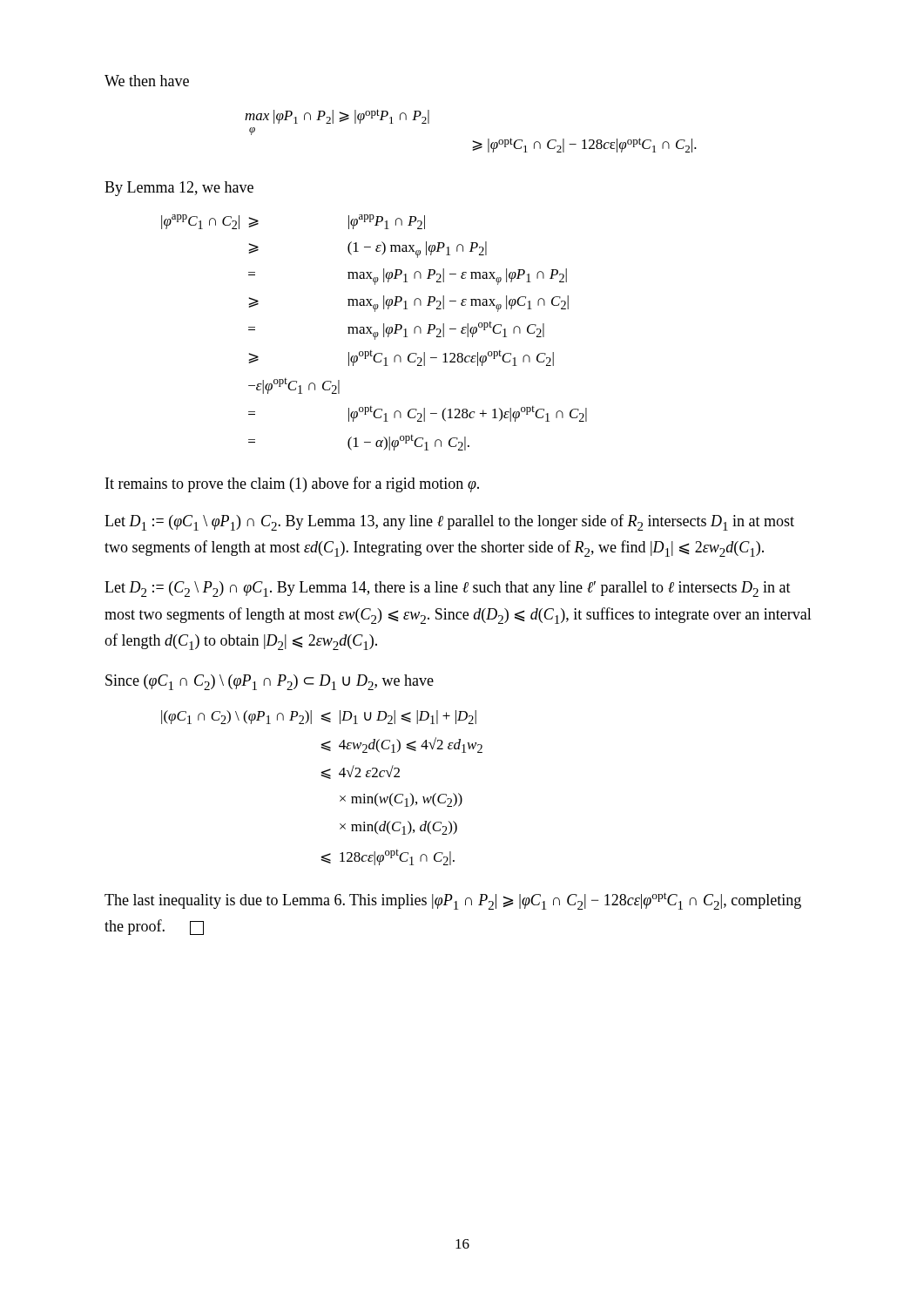
Task: Select the text with the text "We then have"
Action: pos(147,81)
